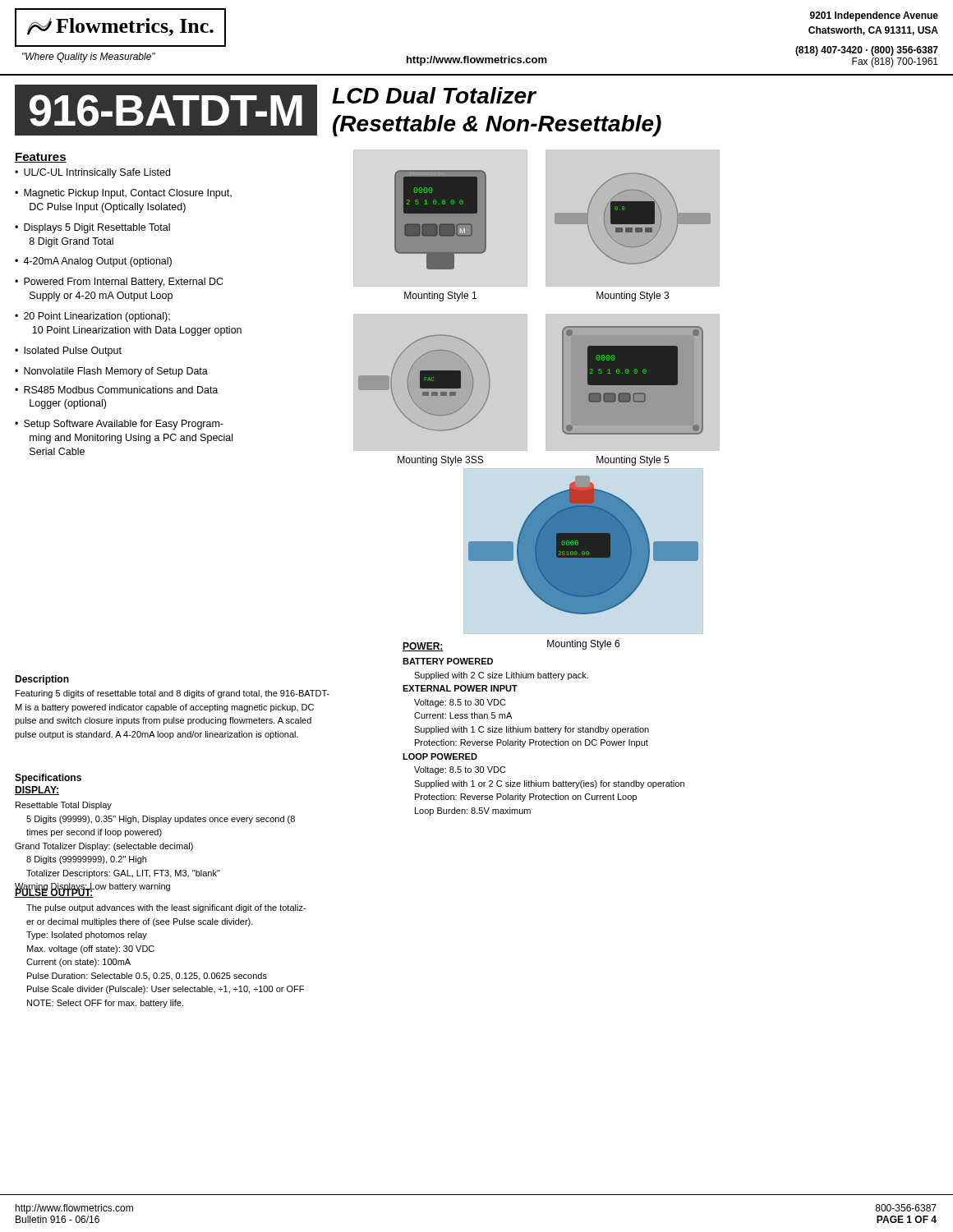Navigate to the element starting "Resettable Total Display 5 Digits (99999), 0.35" High,"
953x1232 pixels.
(155, 846)
